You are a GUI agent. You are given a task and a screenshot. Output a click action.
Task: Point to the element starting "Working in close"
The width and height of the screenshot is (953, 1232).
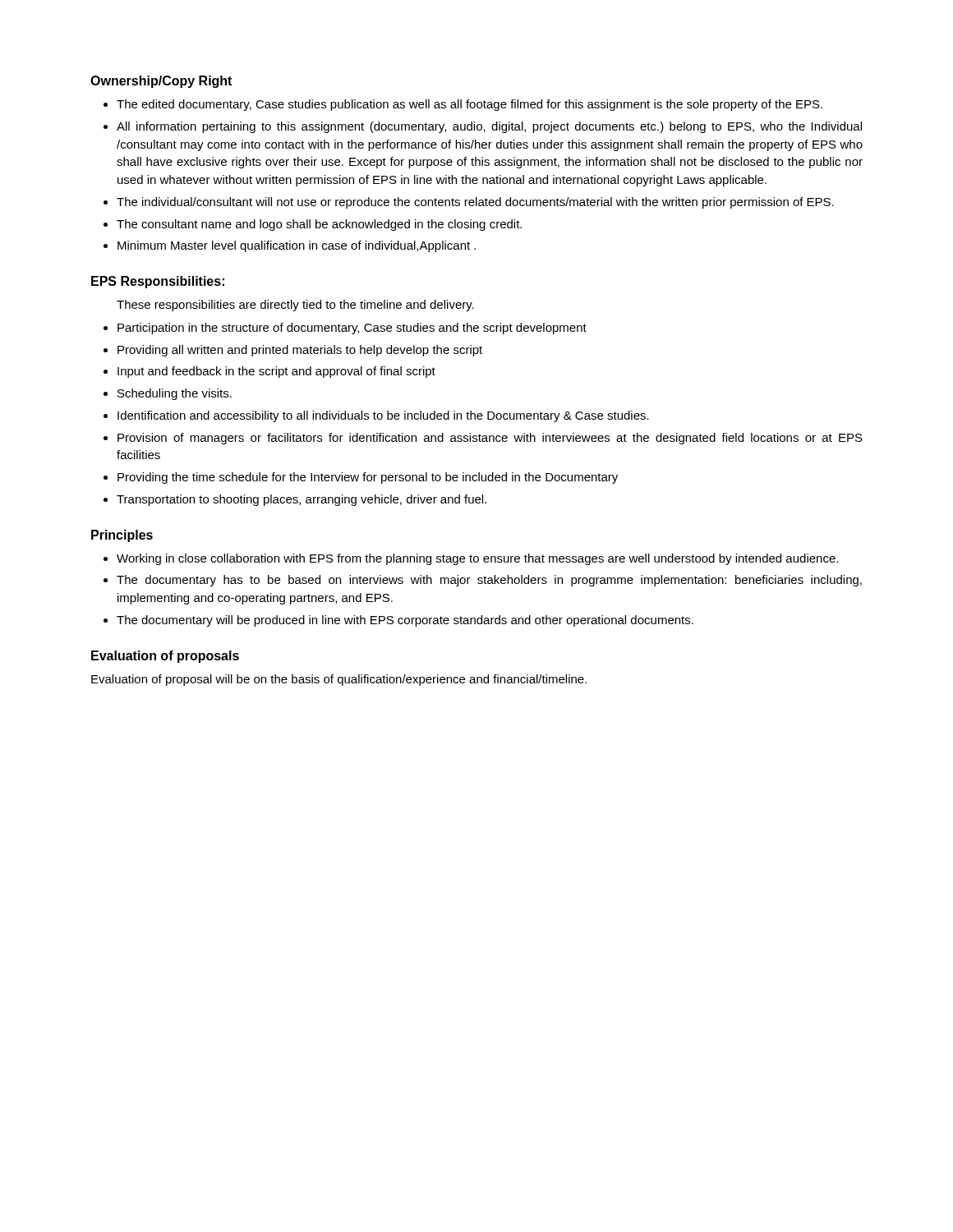point(478,558)
